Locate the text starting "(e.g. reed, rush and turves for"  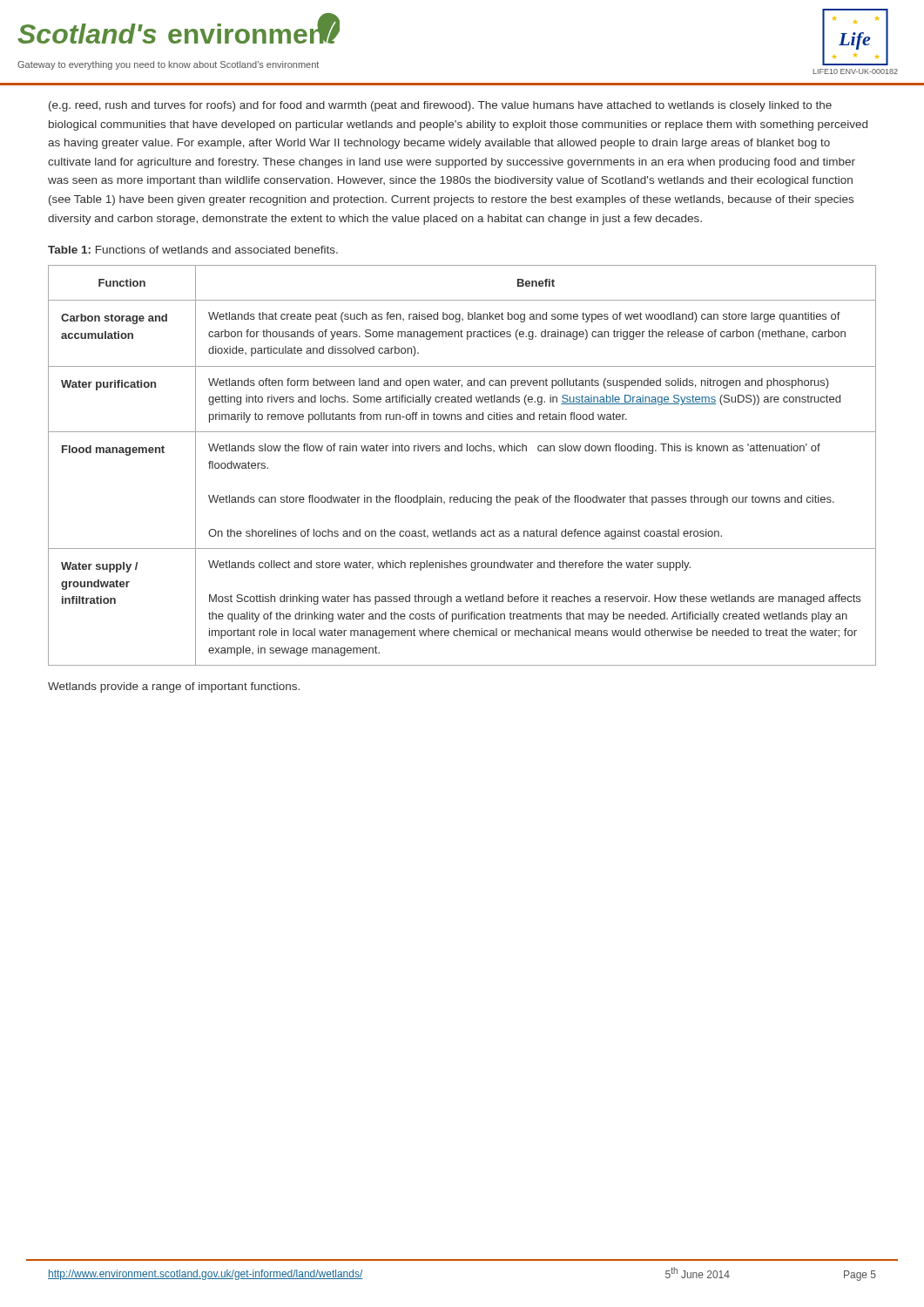click(458, 161)
